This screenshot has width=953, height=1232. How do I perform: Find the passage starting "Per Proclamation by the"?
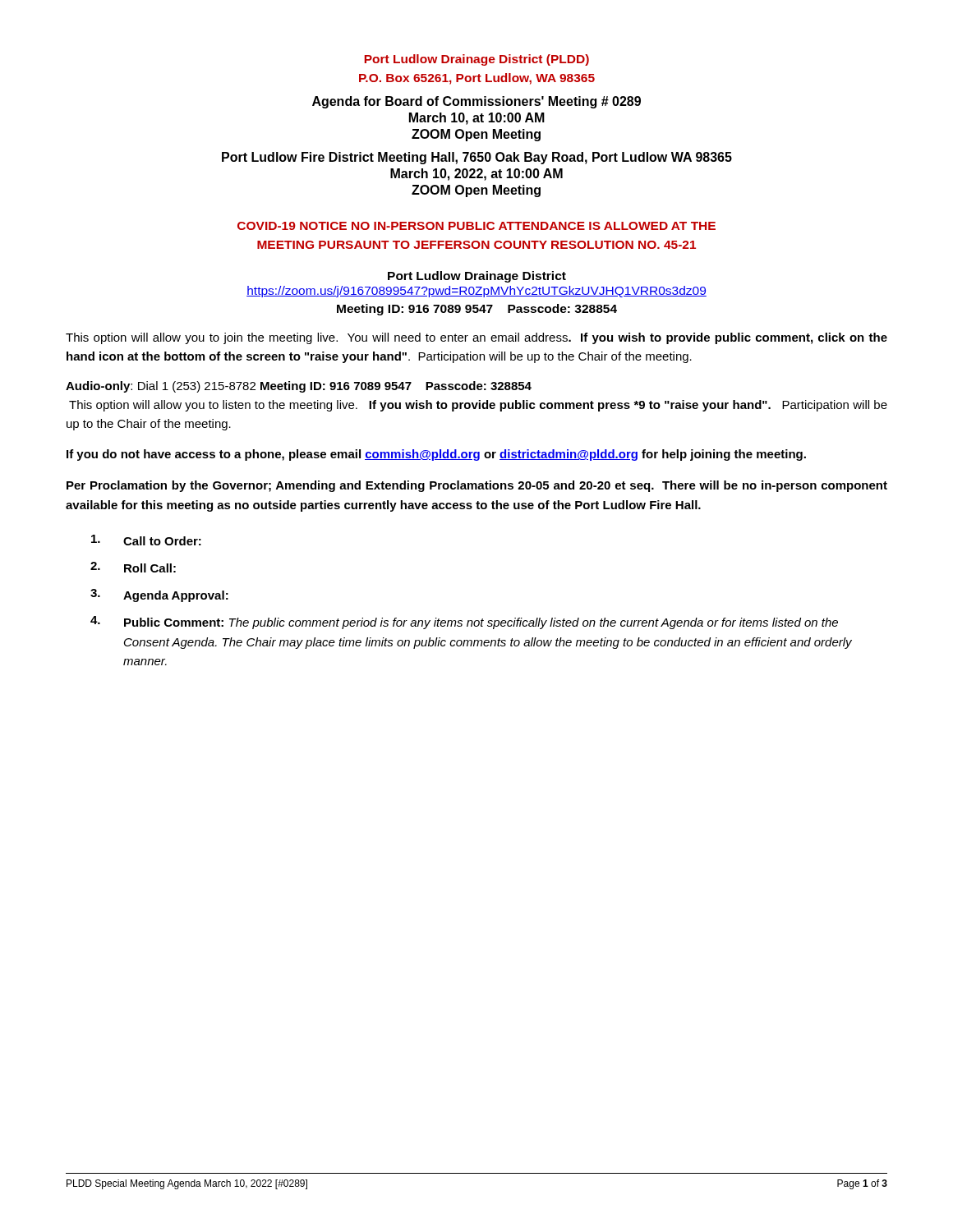476,494
